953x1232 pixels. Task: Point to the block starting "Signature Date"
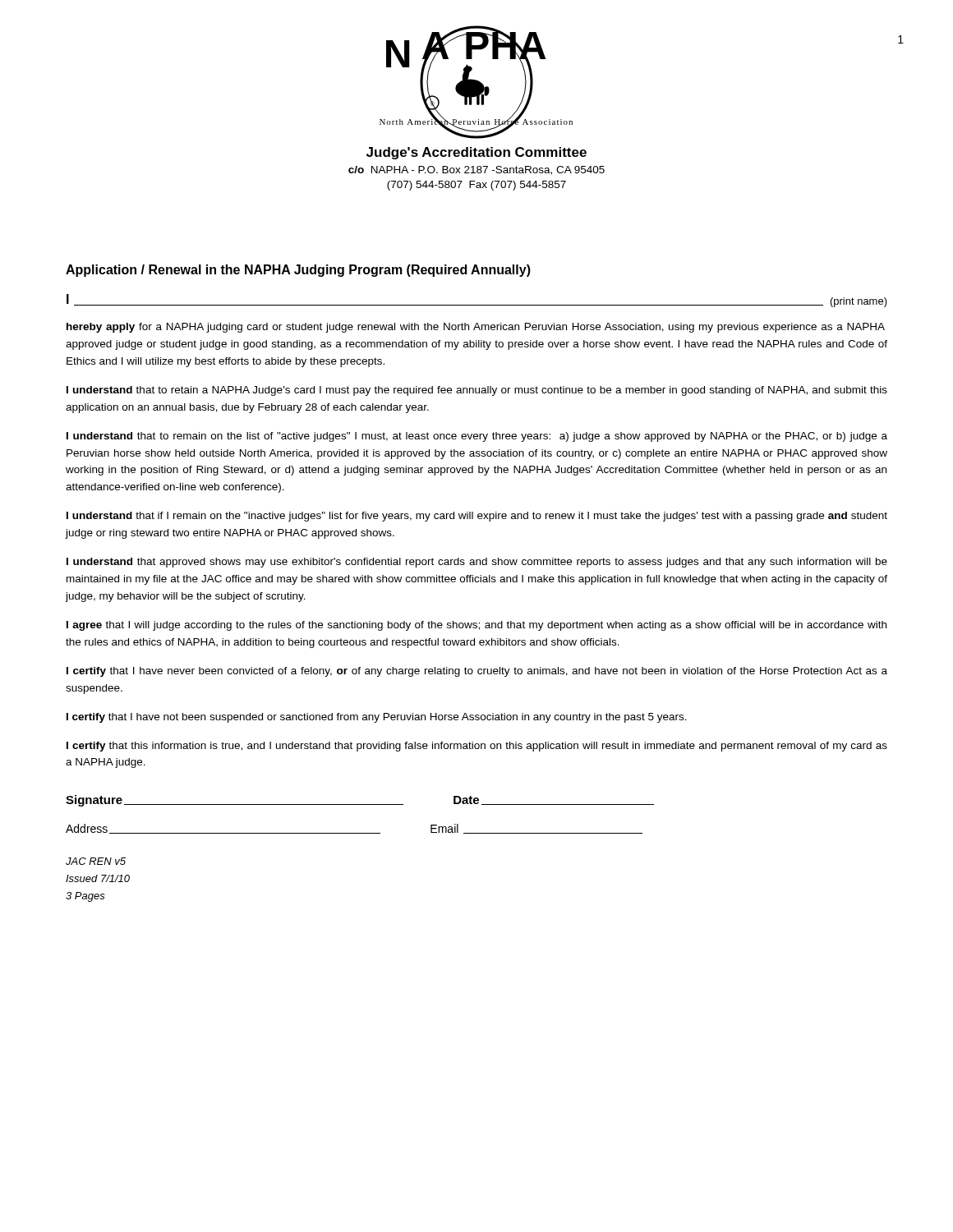tap(360, 799)
